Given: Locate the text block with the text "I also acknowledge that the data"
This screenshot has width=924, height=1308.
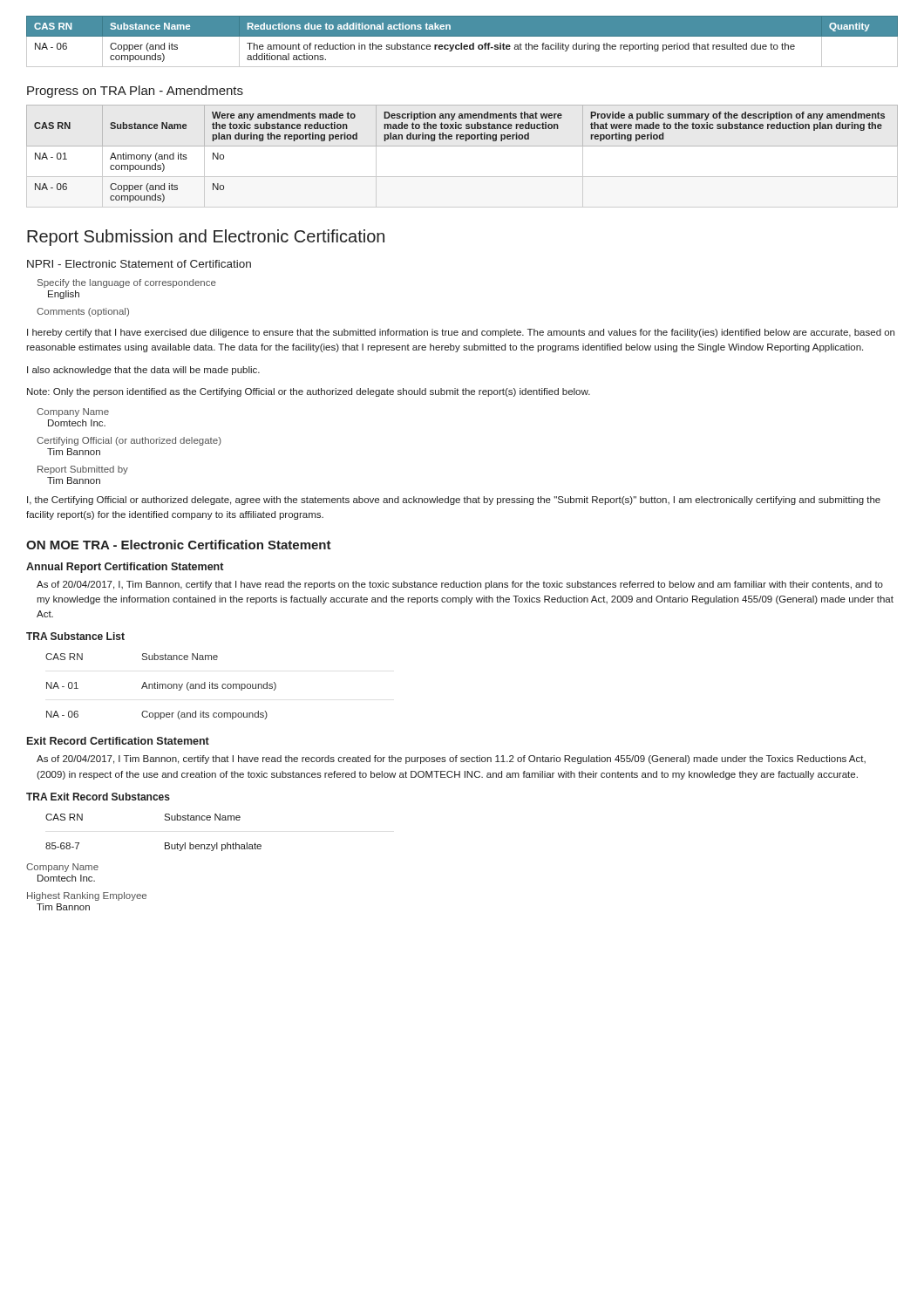Looking at the screenshot, I should tap(143, 369).
